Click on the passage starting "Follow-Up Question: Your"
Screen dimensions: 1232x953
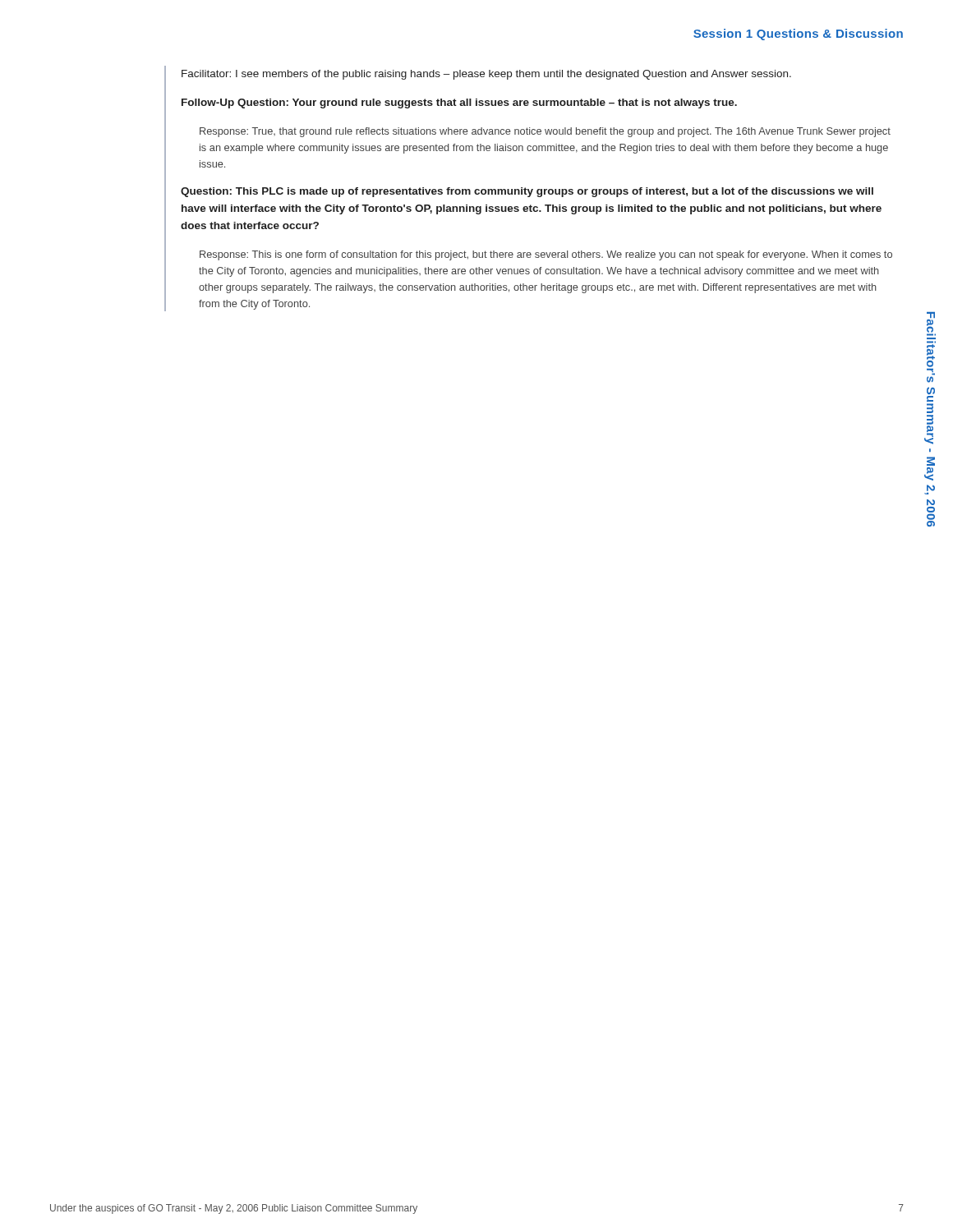[459, 102]
